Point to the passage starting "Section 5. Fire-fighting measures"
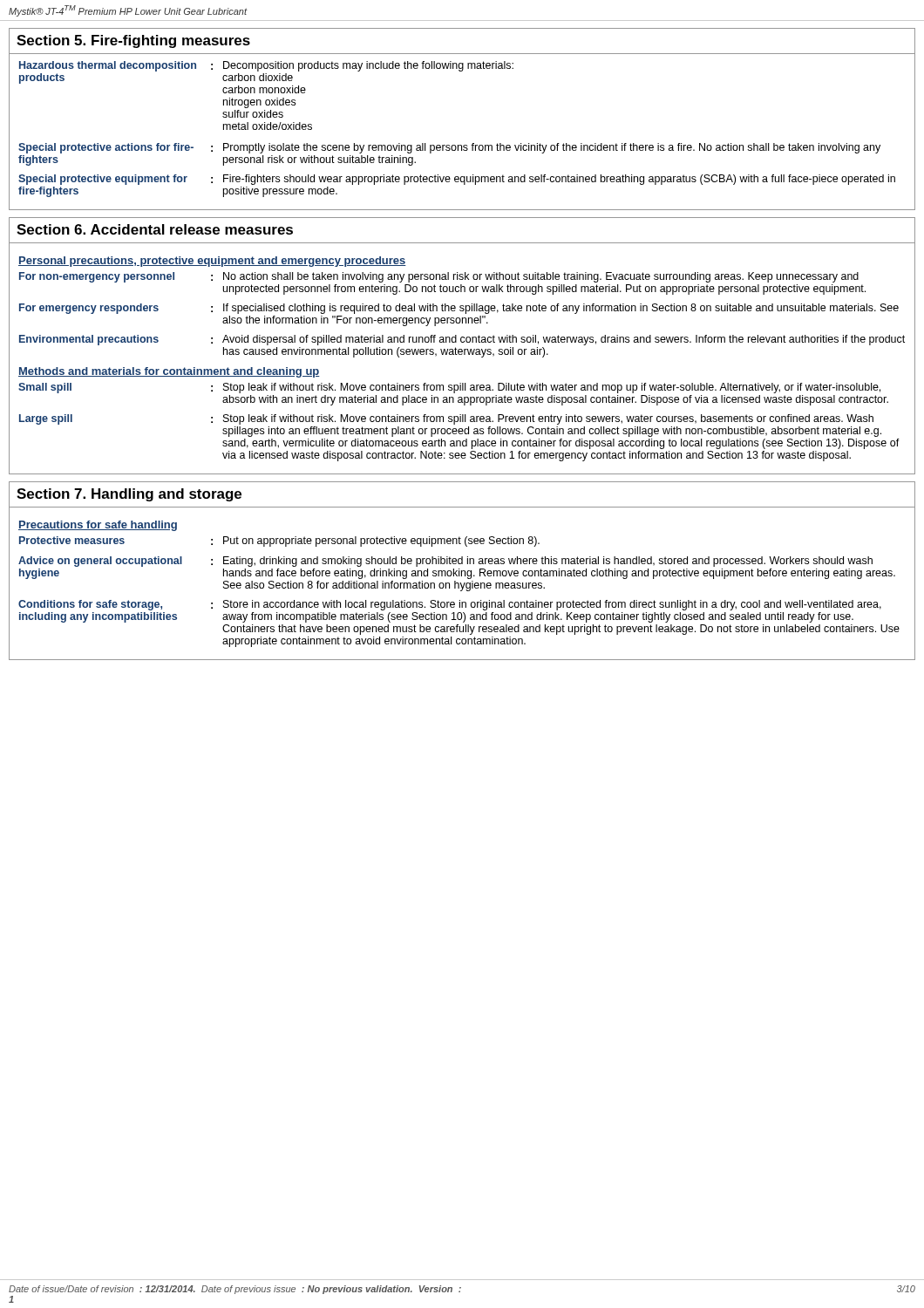924x1308 pixels. 133,40
